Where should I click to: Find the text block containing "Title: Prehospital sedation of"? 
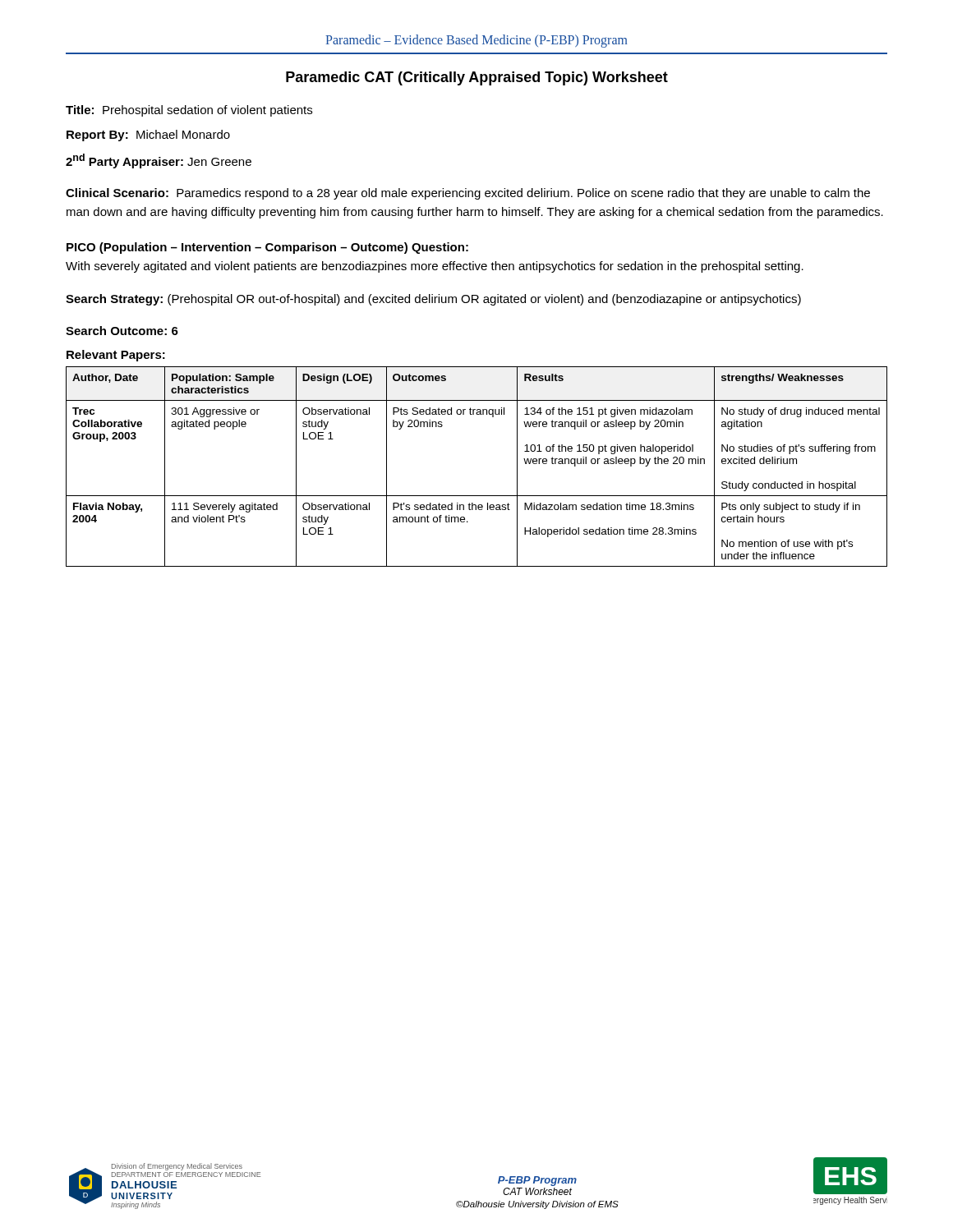pyautogui.click(x=189, y=110)
